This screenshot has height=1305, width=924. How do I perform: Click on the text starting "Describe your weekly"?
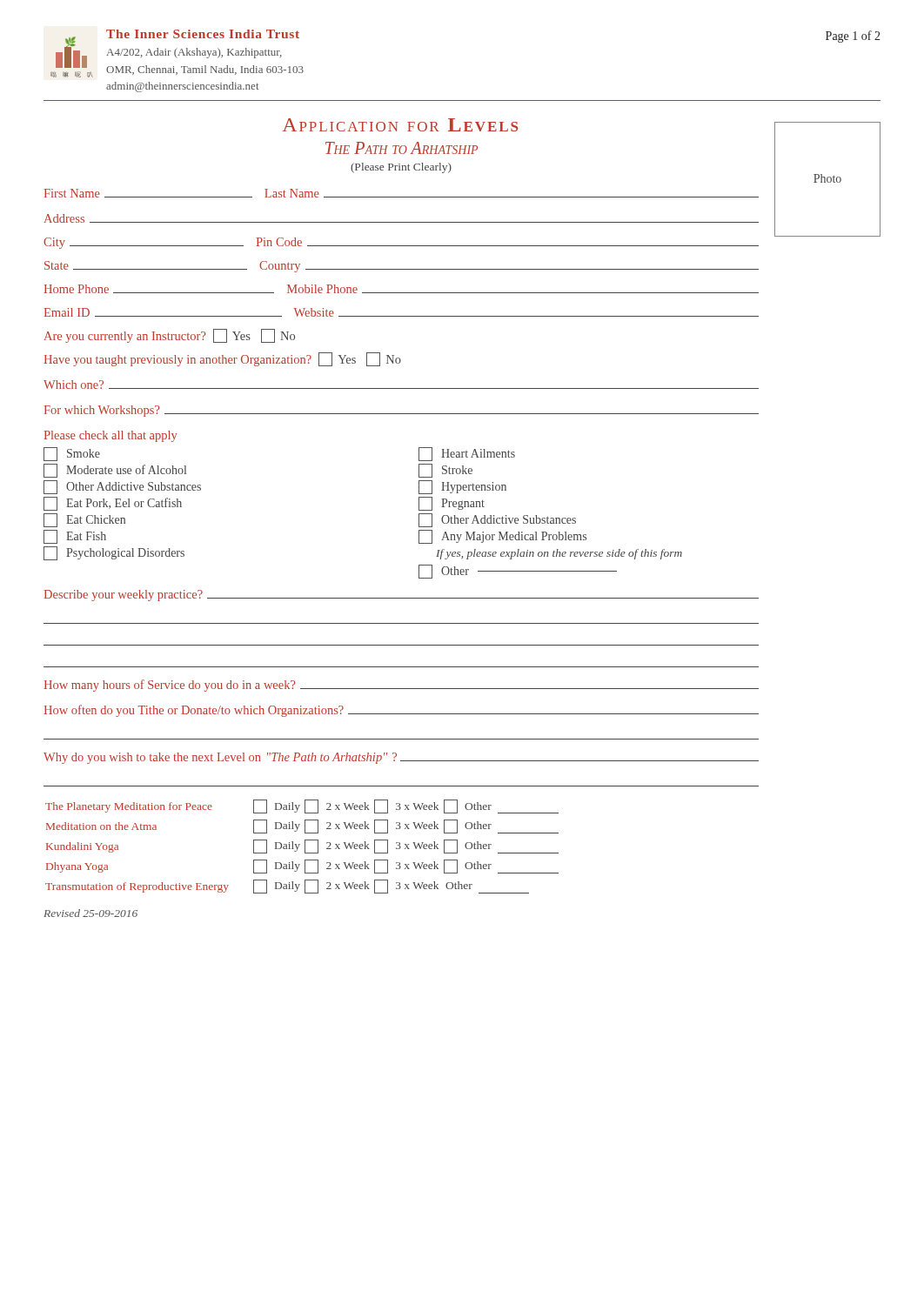point(401,593)
